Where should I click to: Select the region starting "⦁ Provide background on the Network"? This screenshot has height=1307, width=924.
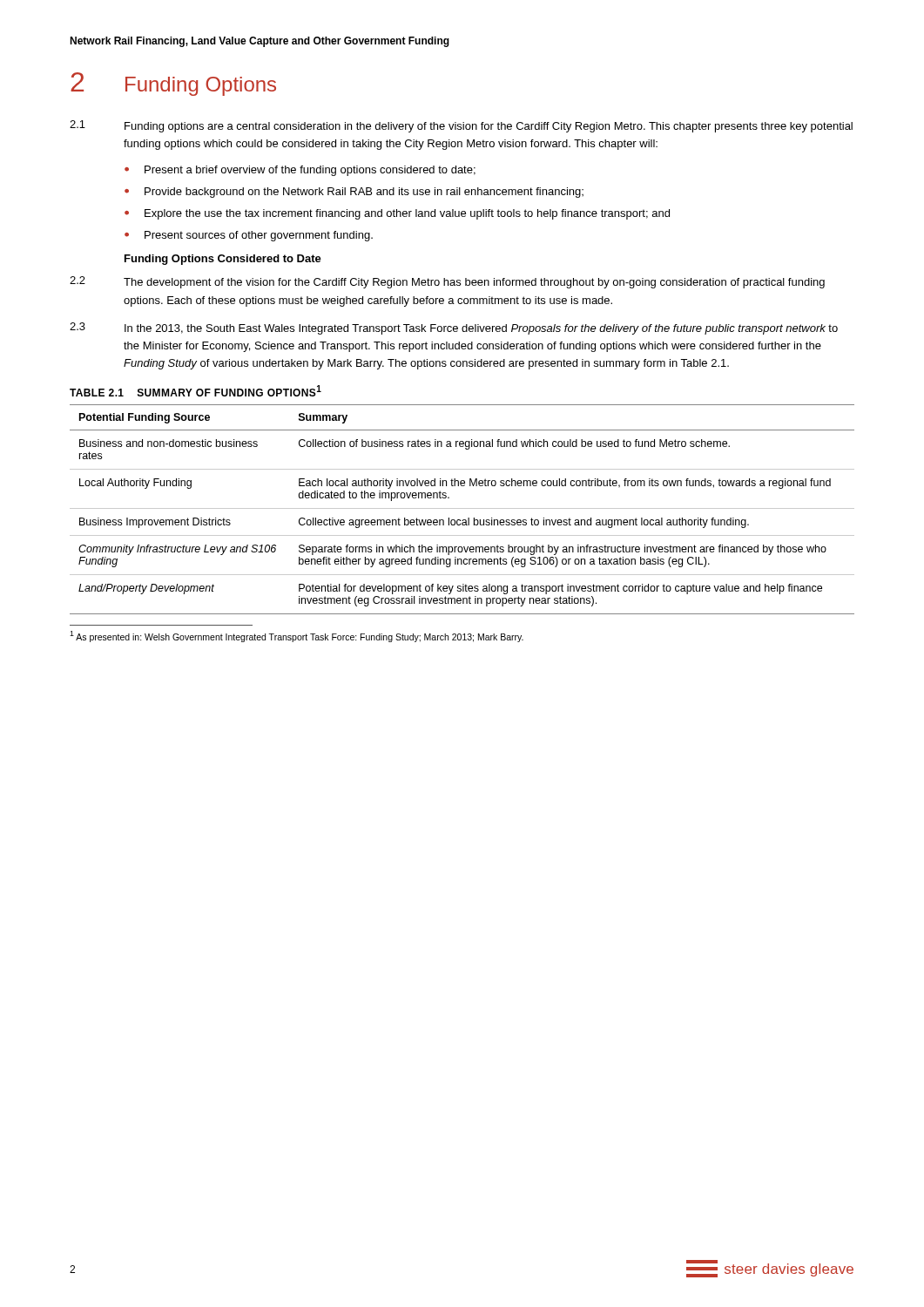[354, 192]
